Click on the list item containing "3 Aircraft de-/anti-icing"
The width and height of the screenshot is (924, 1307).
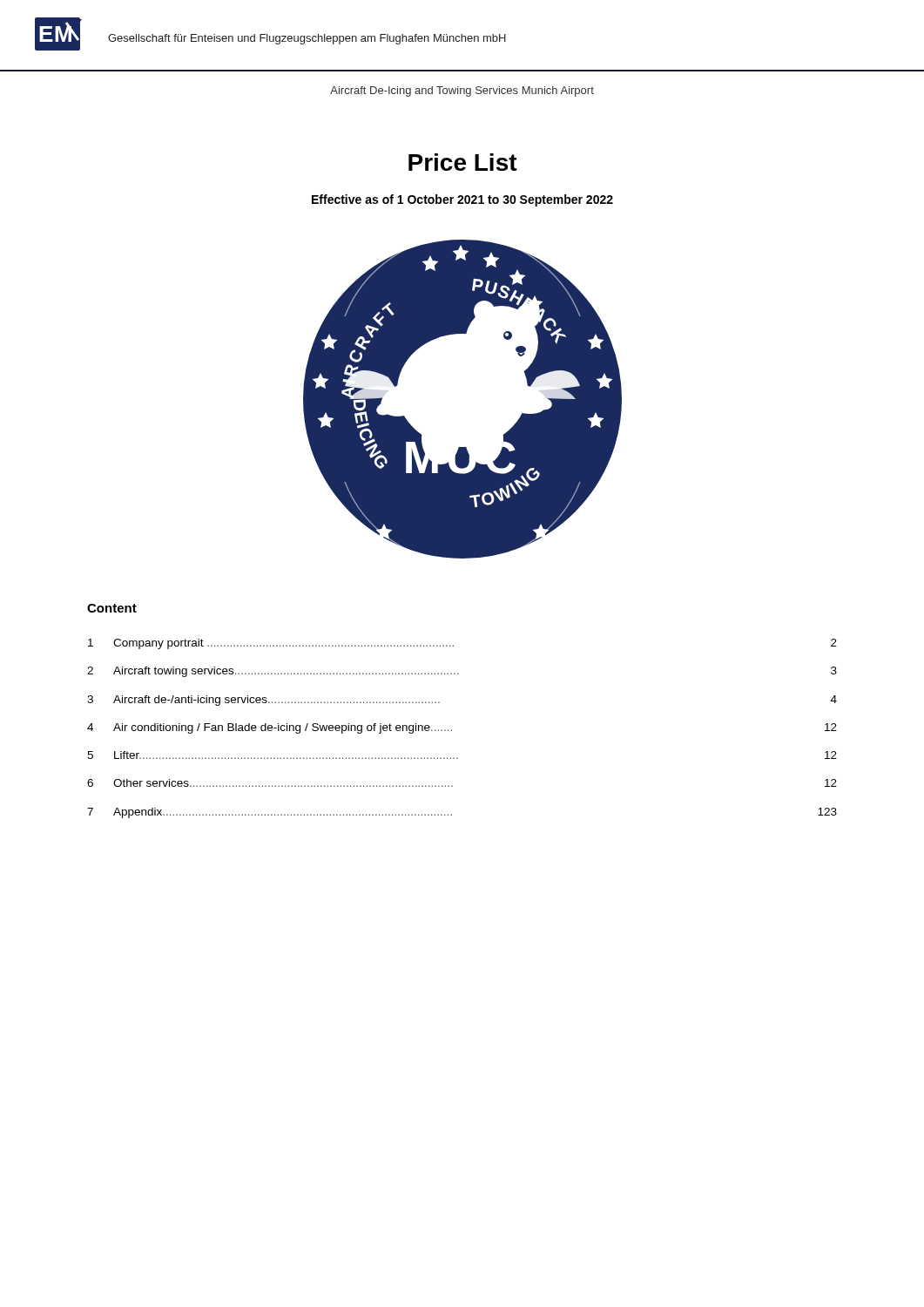coord(189,700)
